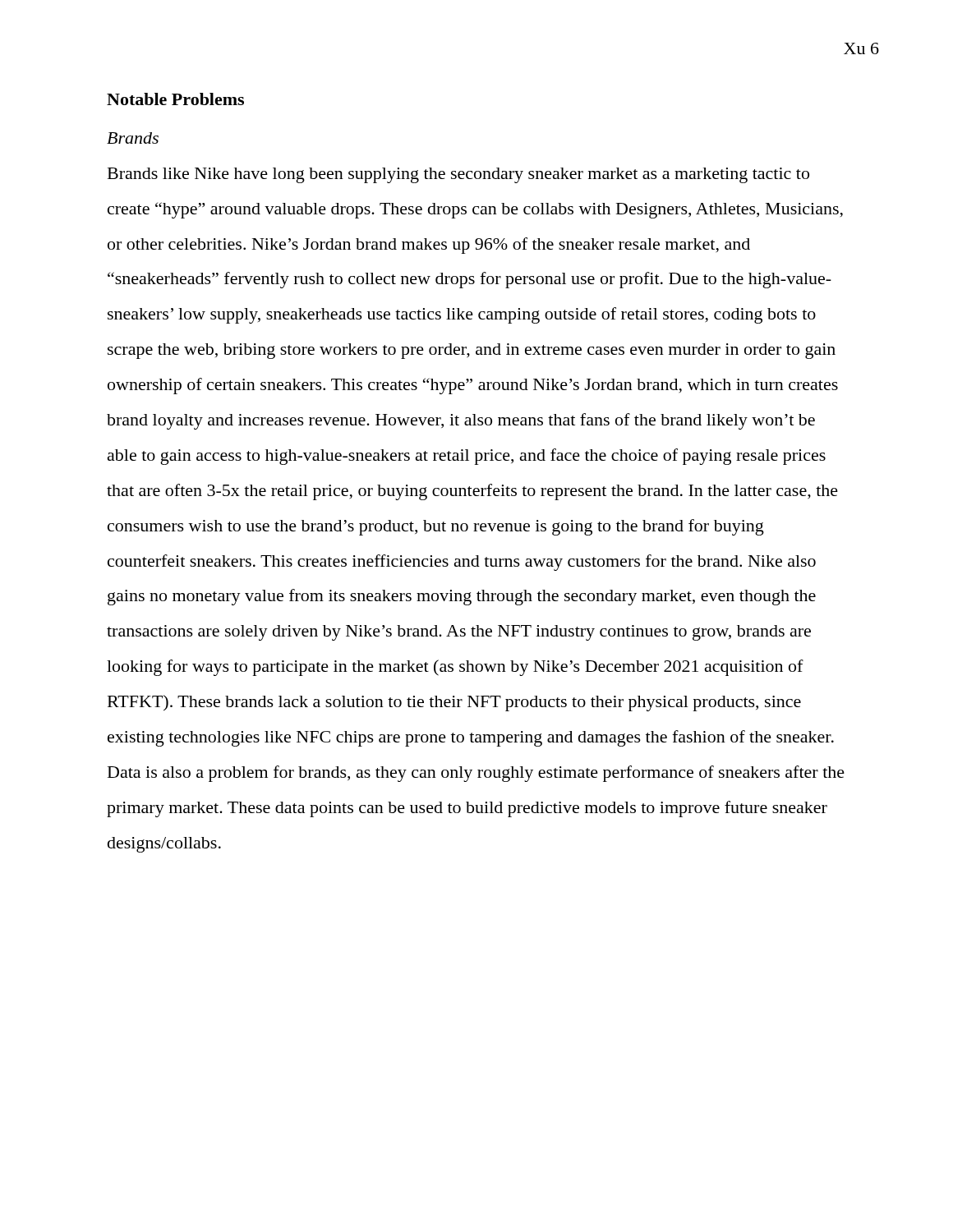Find the text block with the text "Brands like Nike have"
Viewport: 953px width, 1232px height.
point(476,507)
